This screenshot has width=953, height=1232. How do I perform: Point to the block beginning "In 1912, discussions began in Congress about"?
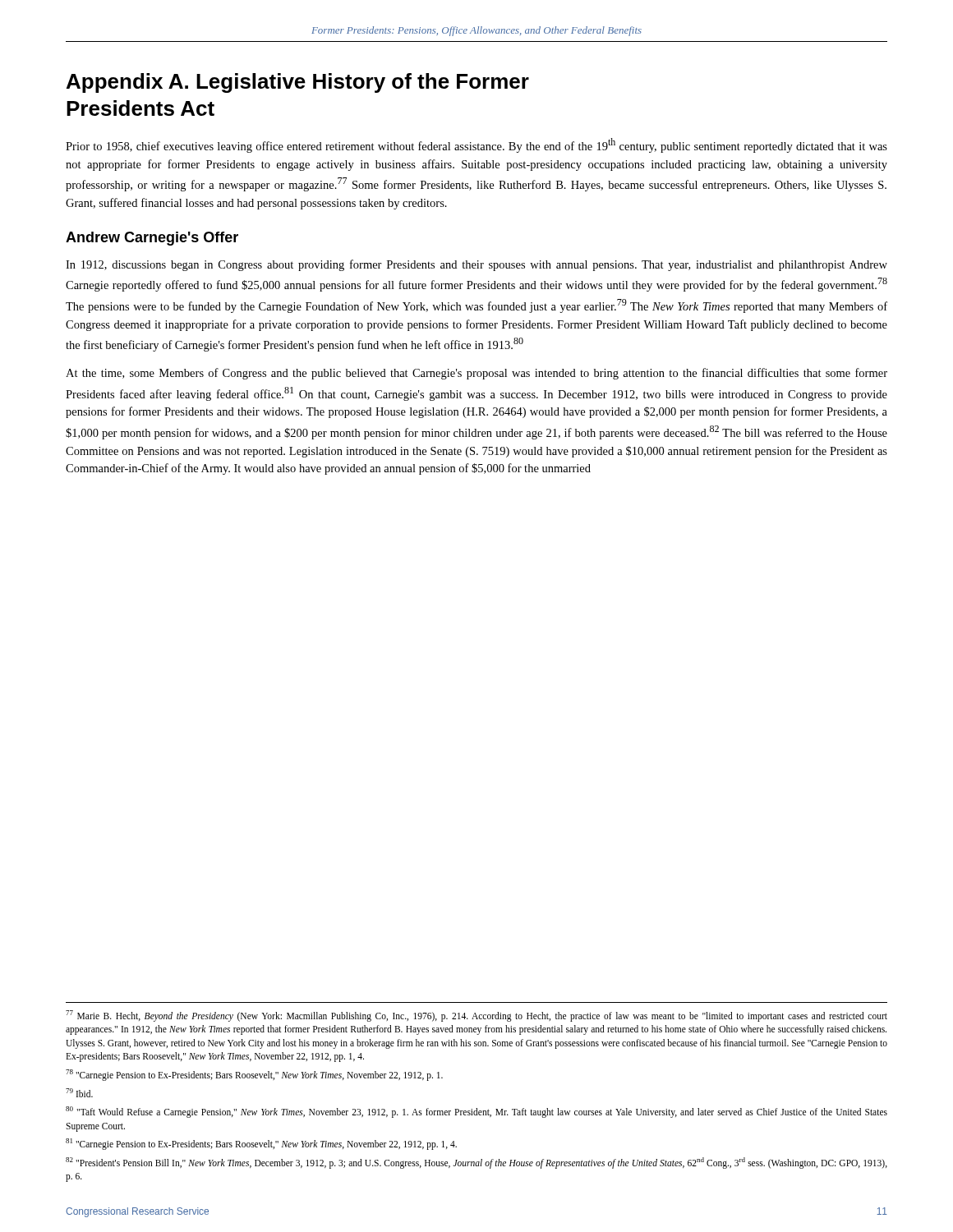pos(476,305)
